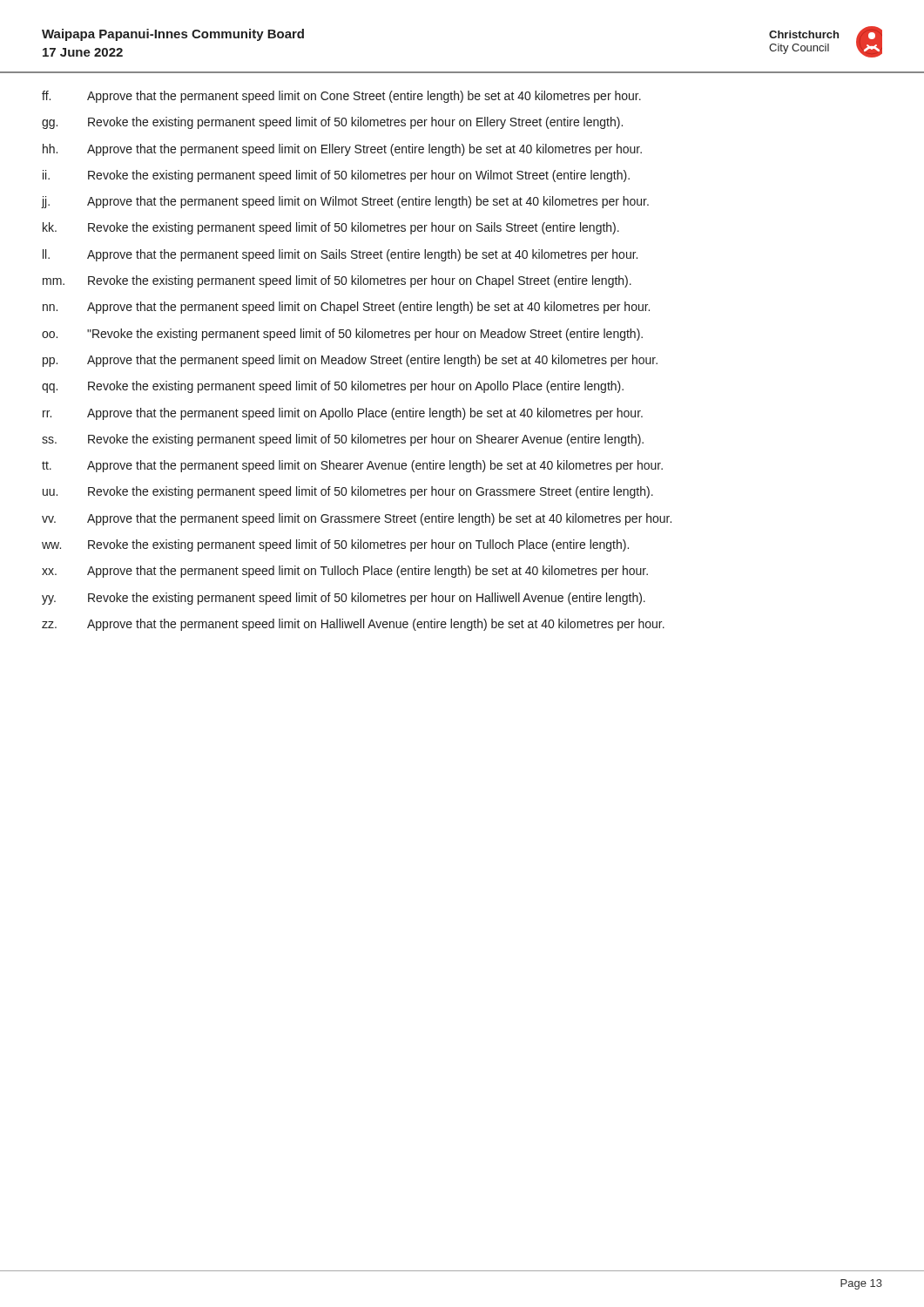Image resolution: width=924 pixels, height=1307 pixels.
Task: Locate the block of text that opens with "ll. Approve that the permanent speed limit"
Action: 462,254
